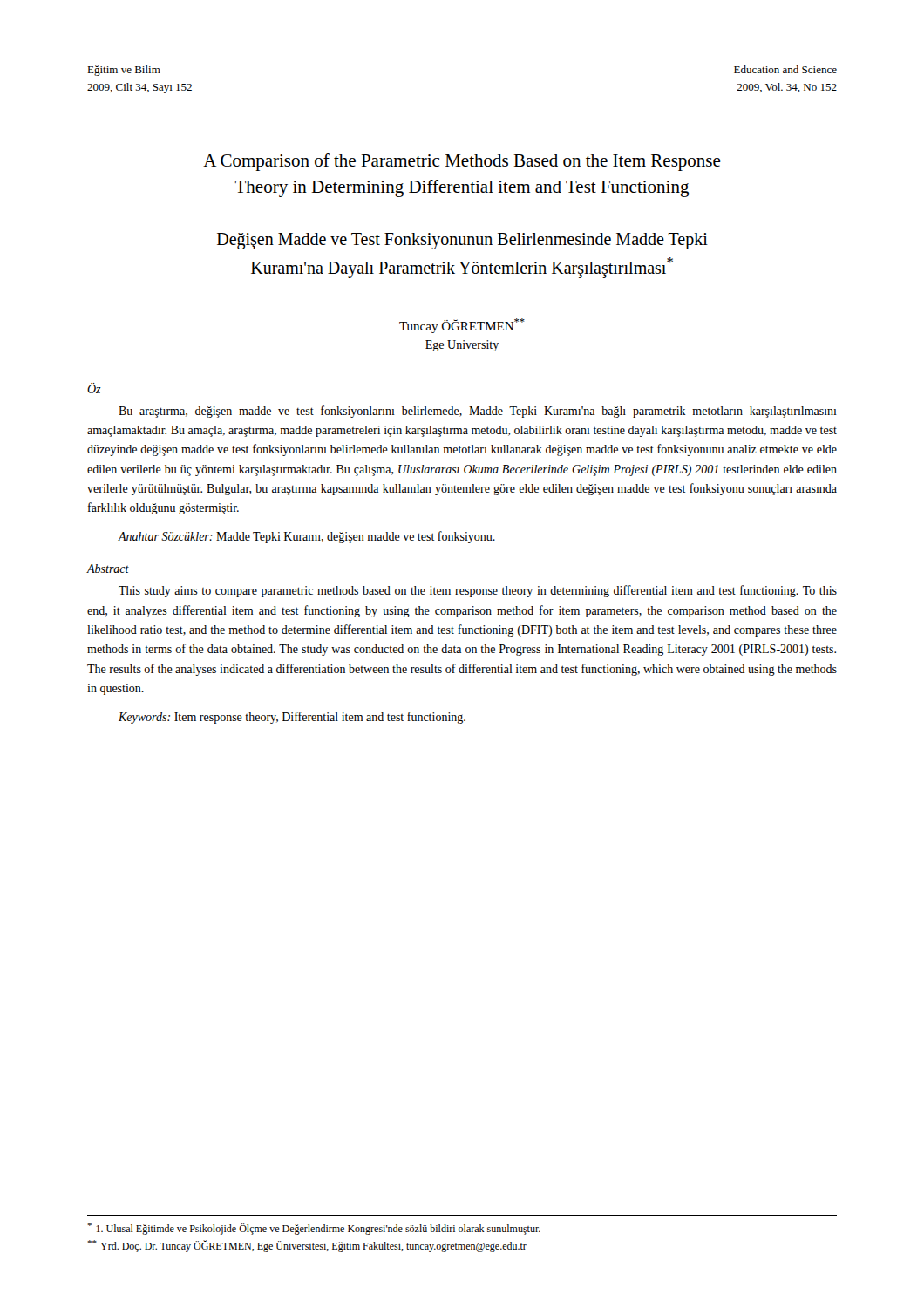Find the text block with the text "This study aims to compare parametric methods based"
The height and width of the screenshot is (1308, 924).
[462, 640]
